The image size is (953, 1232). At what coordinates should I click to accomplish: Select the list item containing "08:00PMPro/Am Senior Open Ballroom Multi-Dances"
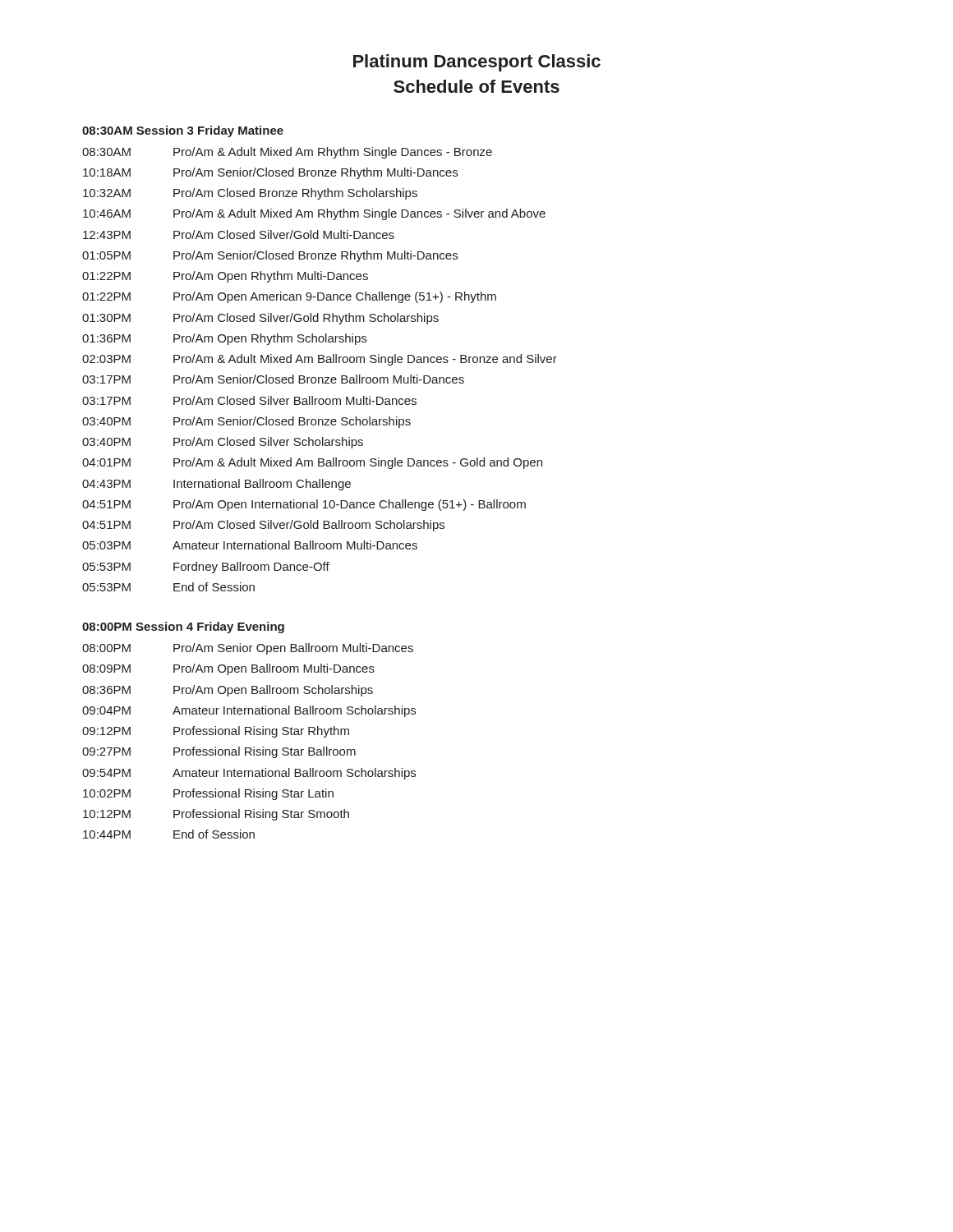(x=248, y=648)
